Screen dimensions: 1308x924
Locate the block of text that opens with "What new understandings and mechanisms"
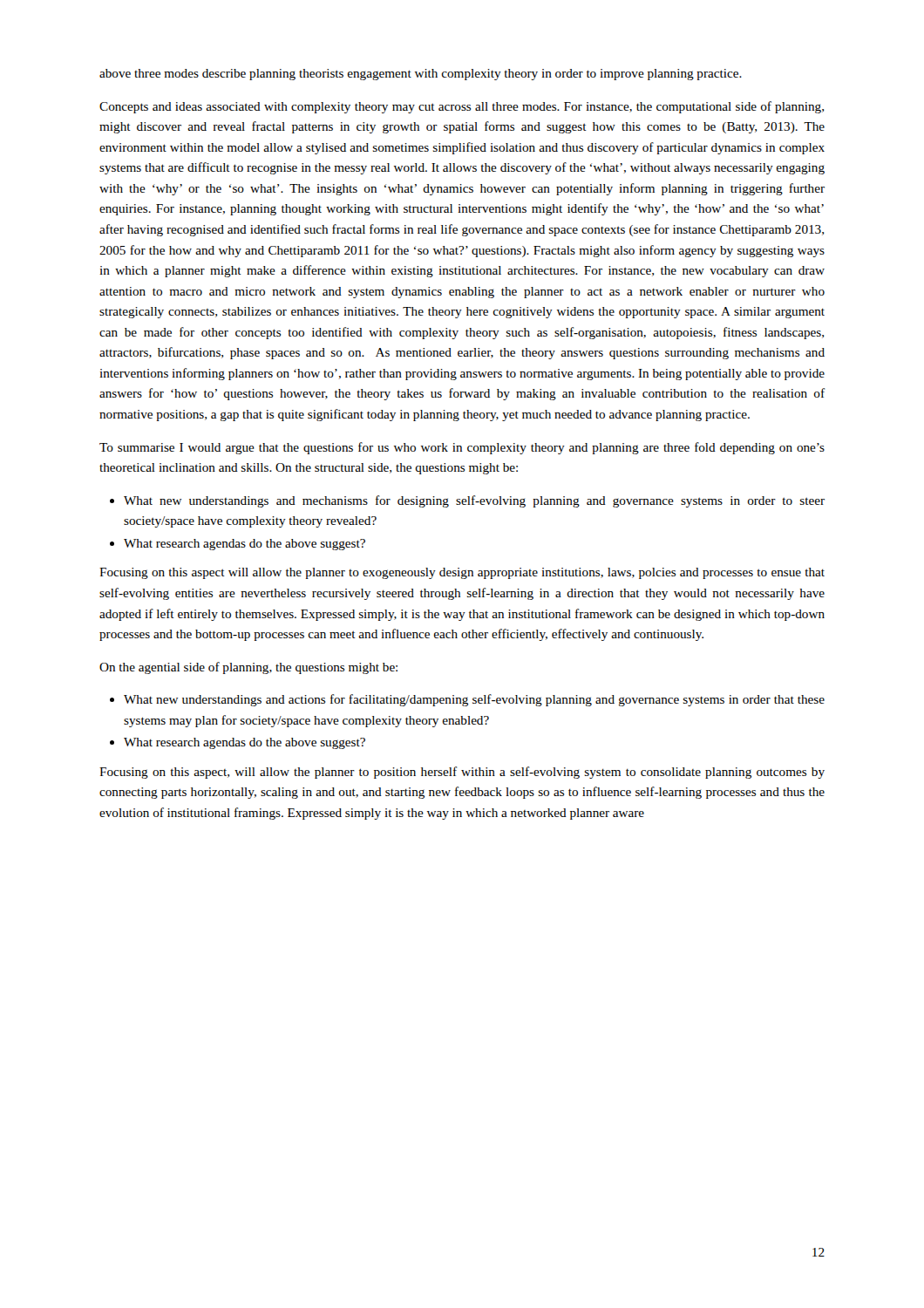[x=462, y=510]
